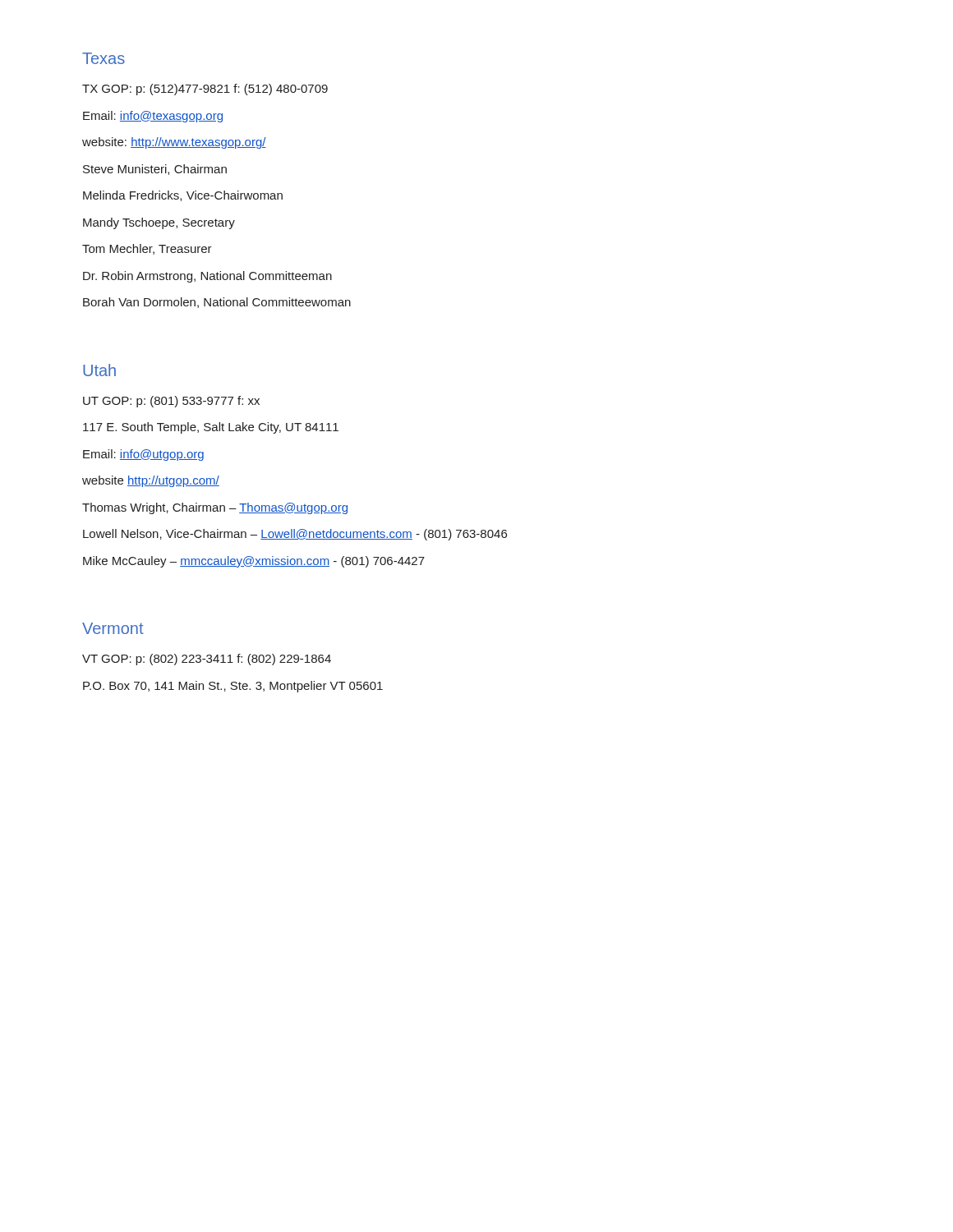Image resolution: width=953 pixels, height=1232 pixels.
Task: Select the block starting "website http://utgop.com/"
Action: 151,481
